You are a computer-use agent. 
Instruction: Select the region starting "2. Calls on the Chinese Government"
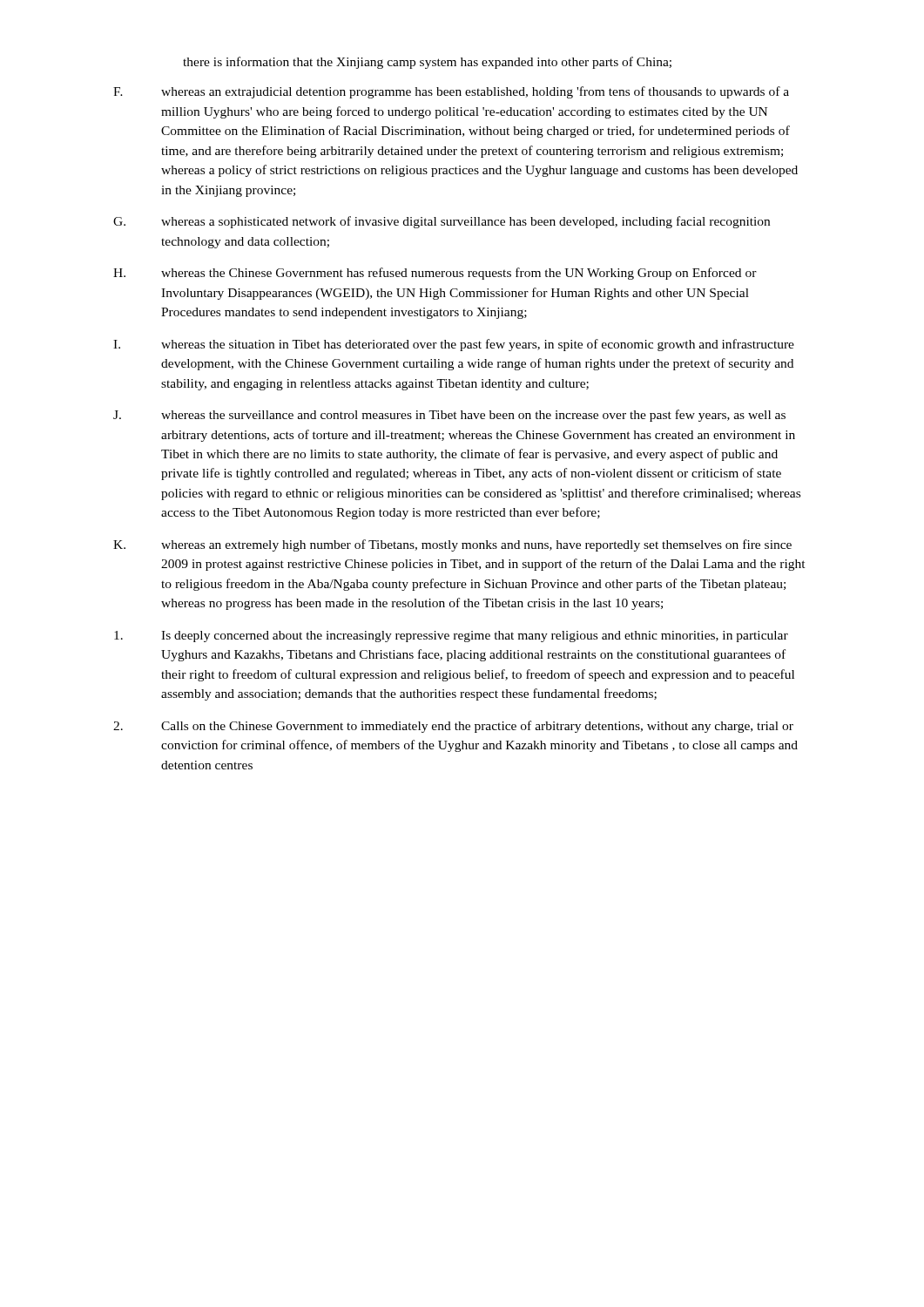tap(462, 745)
